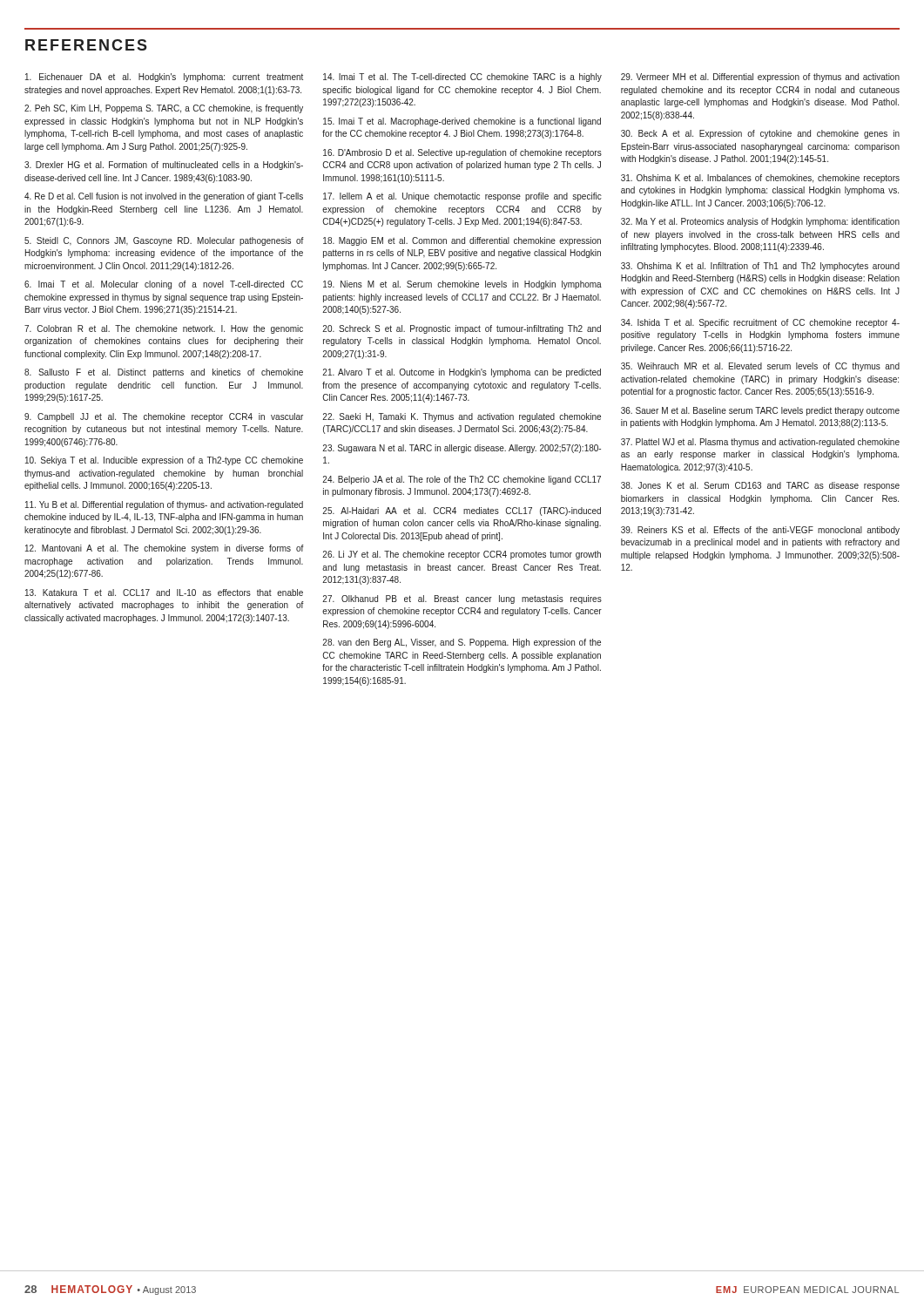Click the passage that begins "12. Mantovani A et al. The chemokine system"
Viewport: 924px width, 1307px height.
coord(164,561)
